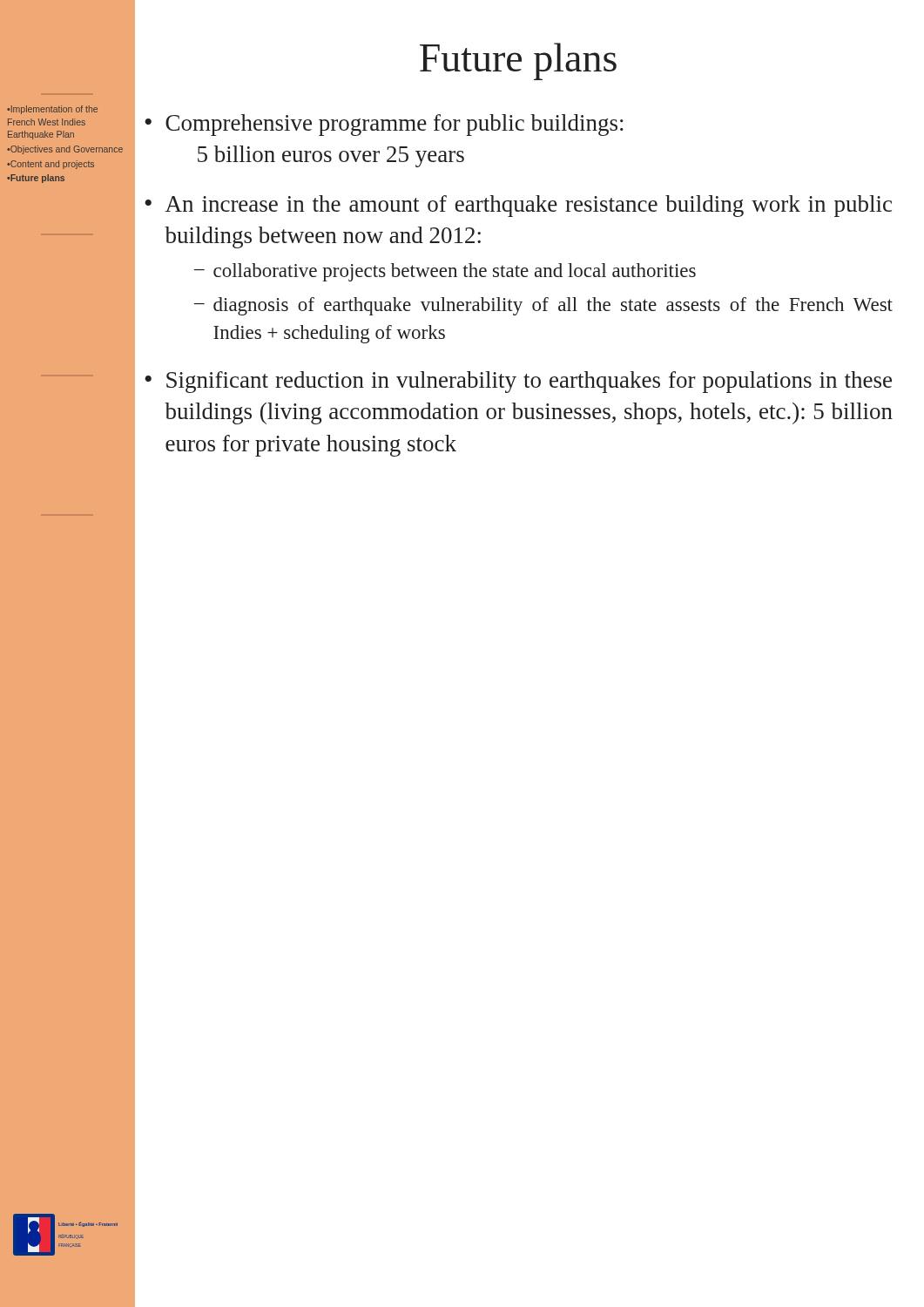Image resolution: width=924 pixels, height=1307 pixels.
Task: Find the list item with the text "• Significant reduction"
Action: click(518, 412)
